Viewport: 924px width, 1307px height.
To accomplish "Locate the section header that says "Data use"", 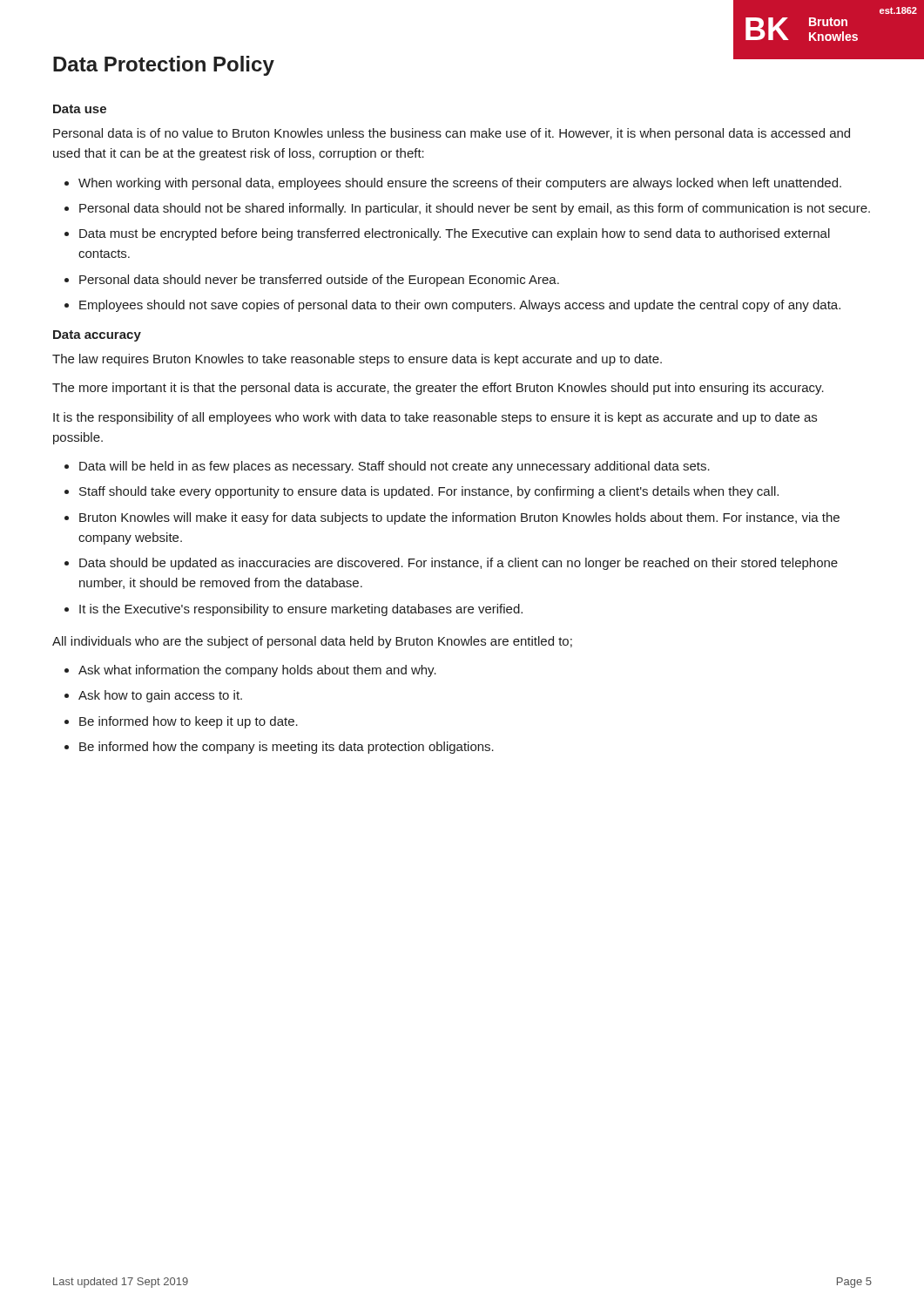I will (80, 108).
